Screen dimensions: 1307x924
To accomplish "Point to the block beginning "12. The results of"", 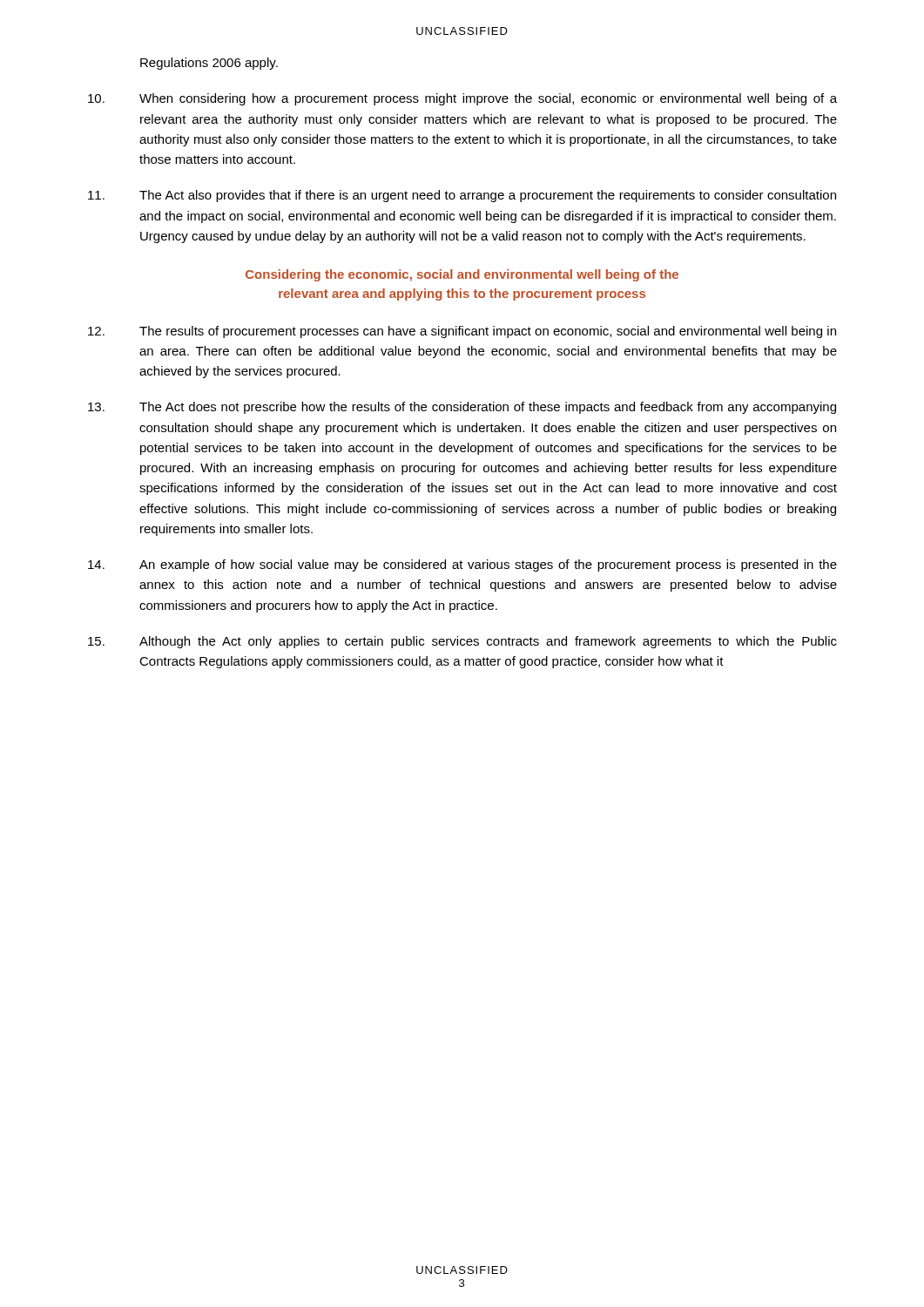I will [x=462, y=351].
